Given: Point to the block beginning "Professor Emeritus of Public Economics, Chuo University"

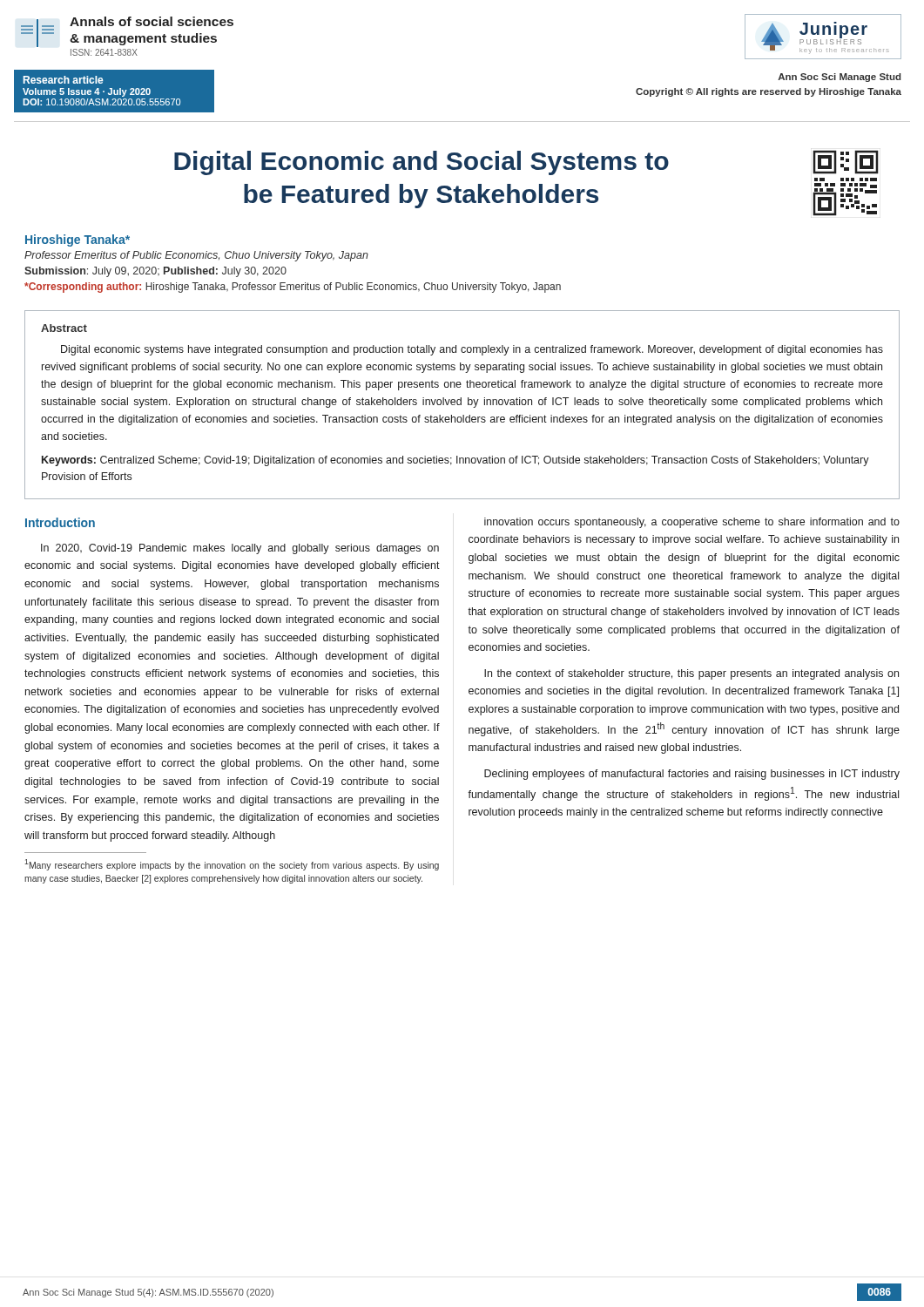Looking at the screenshot, I should (x=196, y=255).
